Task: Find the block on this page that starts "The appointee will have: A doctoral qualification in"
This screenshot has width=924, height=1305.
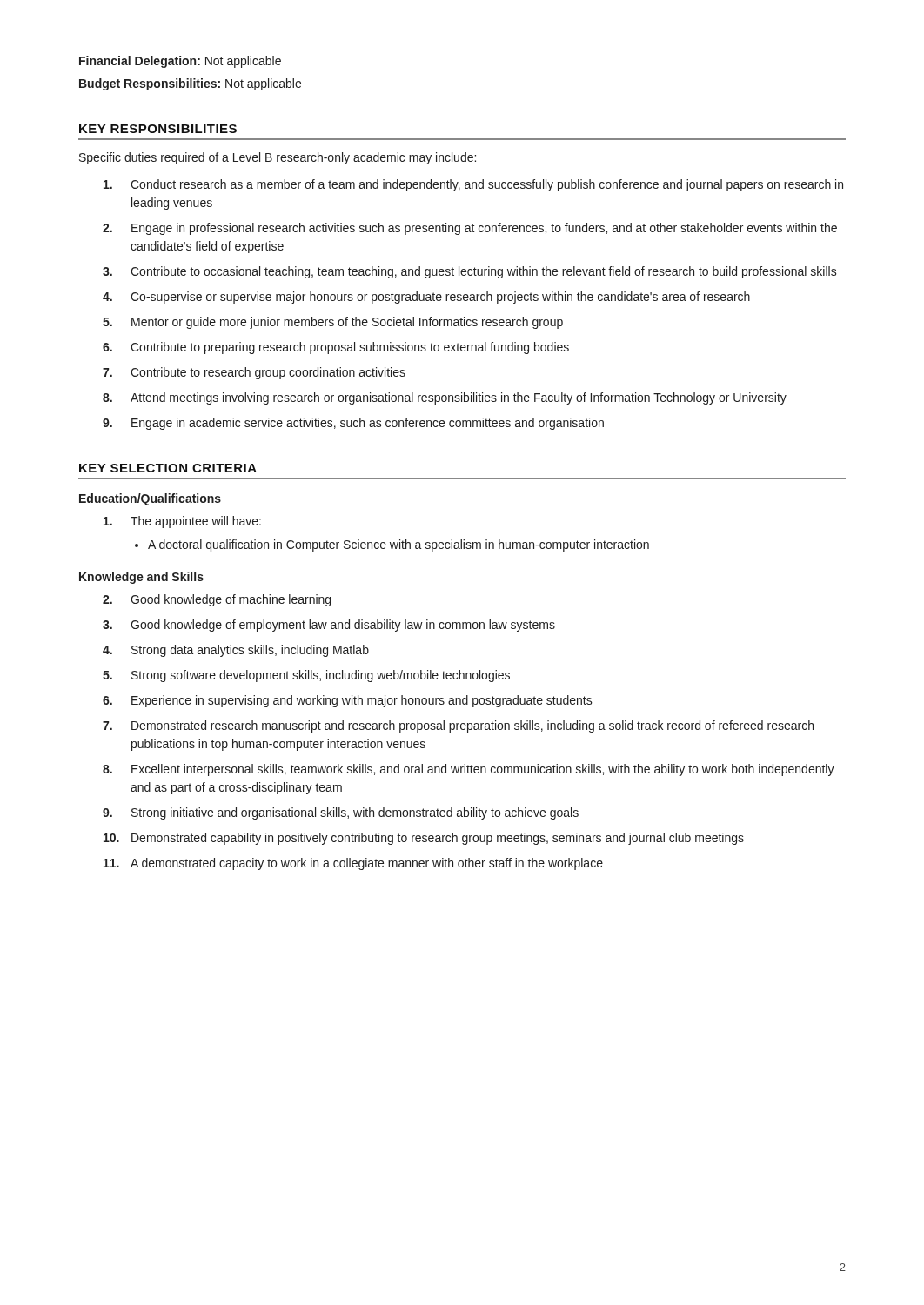Action: tap(488, 535)
